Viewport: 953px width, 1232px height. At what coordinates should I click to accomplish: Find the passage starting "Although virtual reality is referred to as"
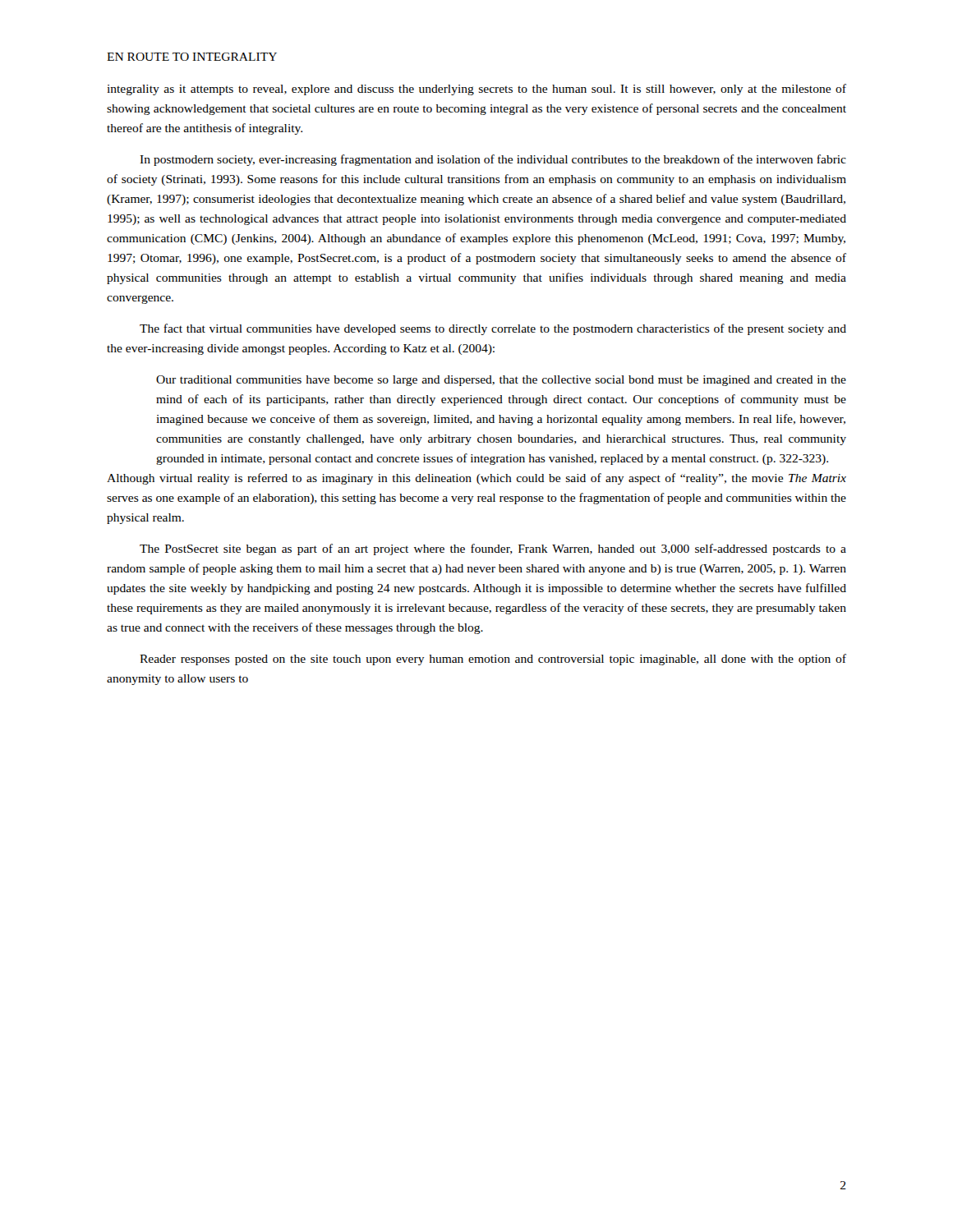[x=476, y=498]
